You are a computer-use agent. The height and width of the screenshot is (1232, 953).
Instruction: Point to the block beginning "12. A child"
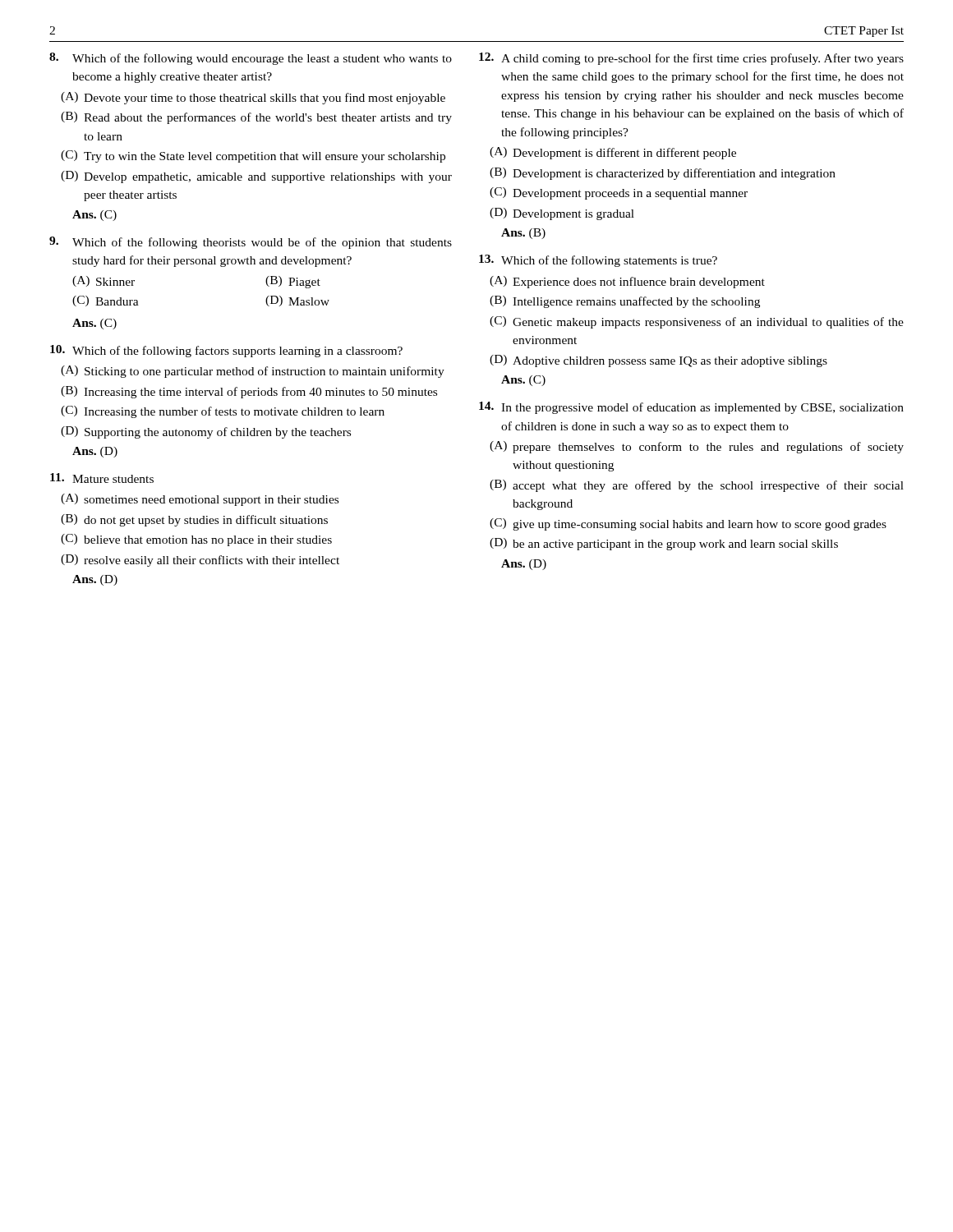tap(691, 145)
